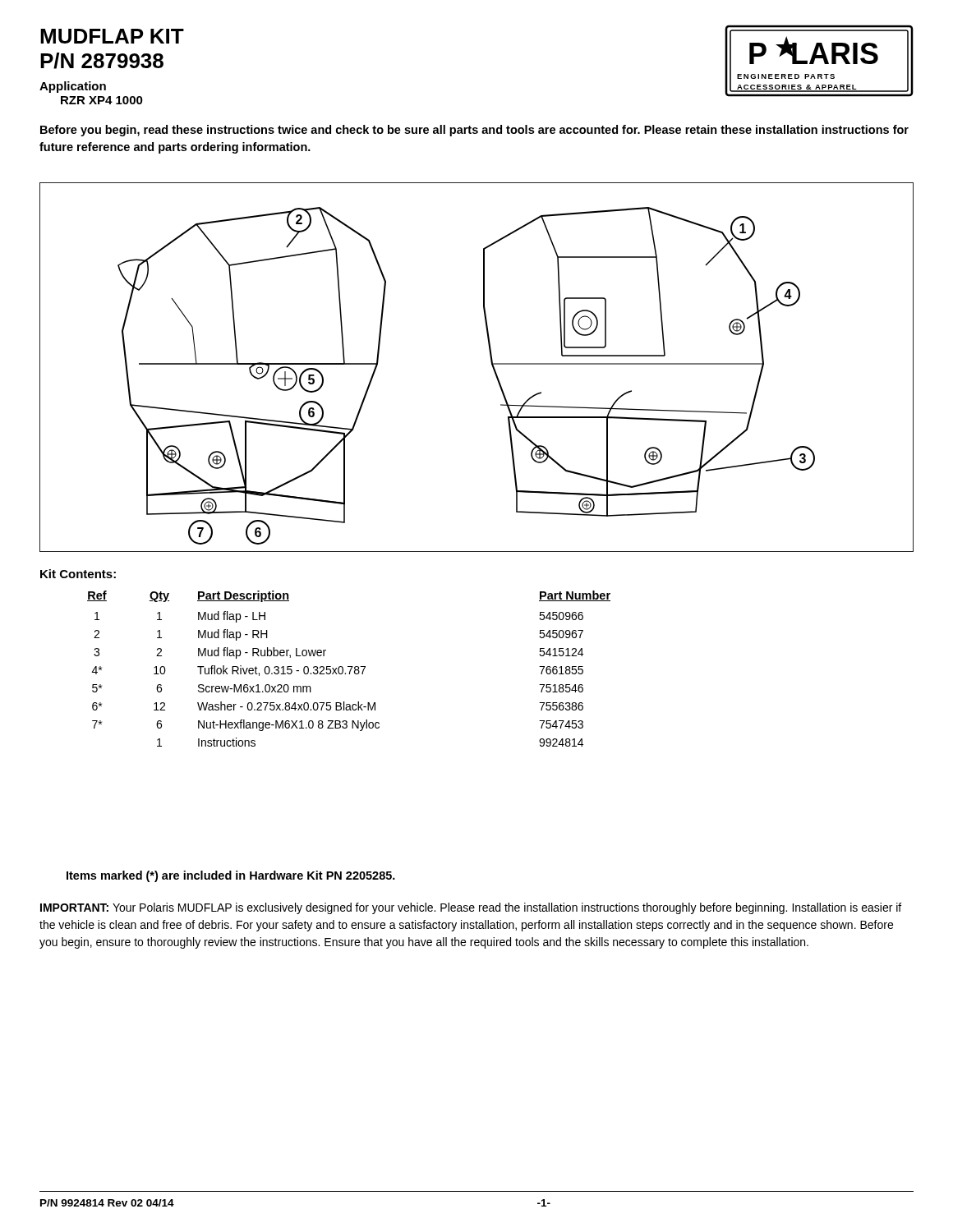The width and height of the screenshot is (953, 1232).
Task: Find the block on this page that starts "IMPORTANT: Your Polaris"
Action: tap(470, 925)
